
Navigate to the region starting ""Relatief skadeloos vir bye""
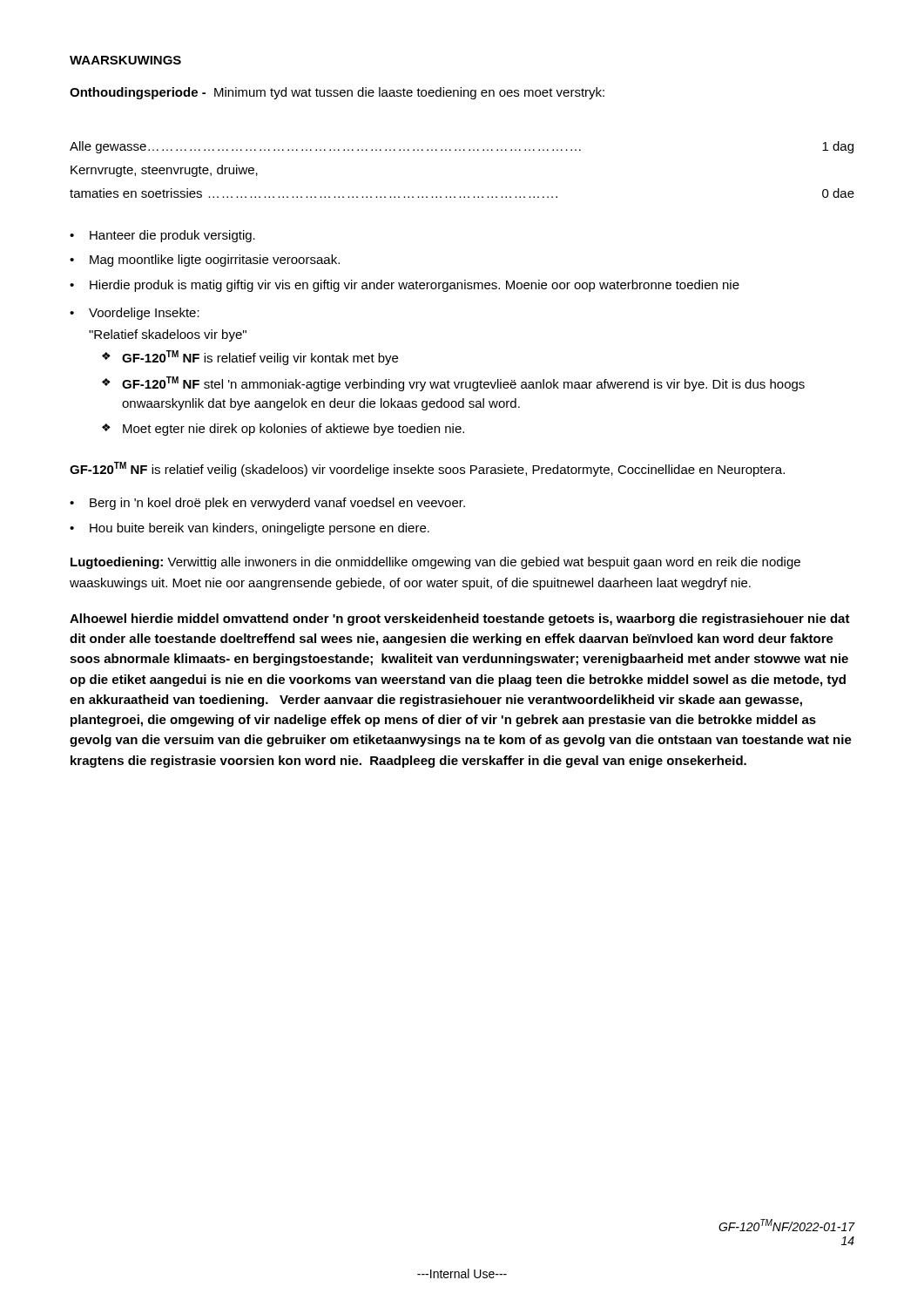(x=168, y=334)
